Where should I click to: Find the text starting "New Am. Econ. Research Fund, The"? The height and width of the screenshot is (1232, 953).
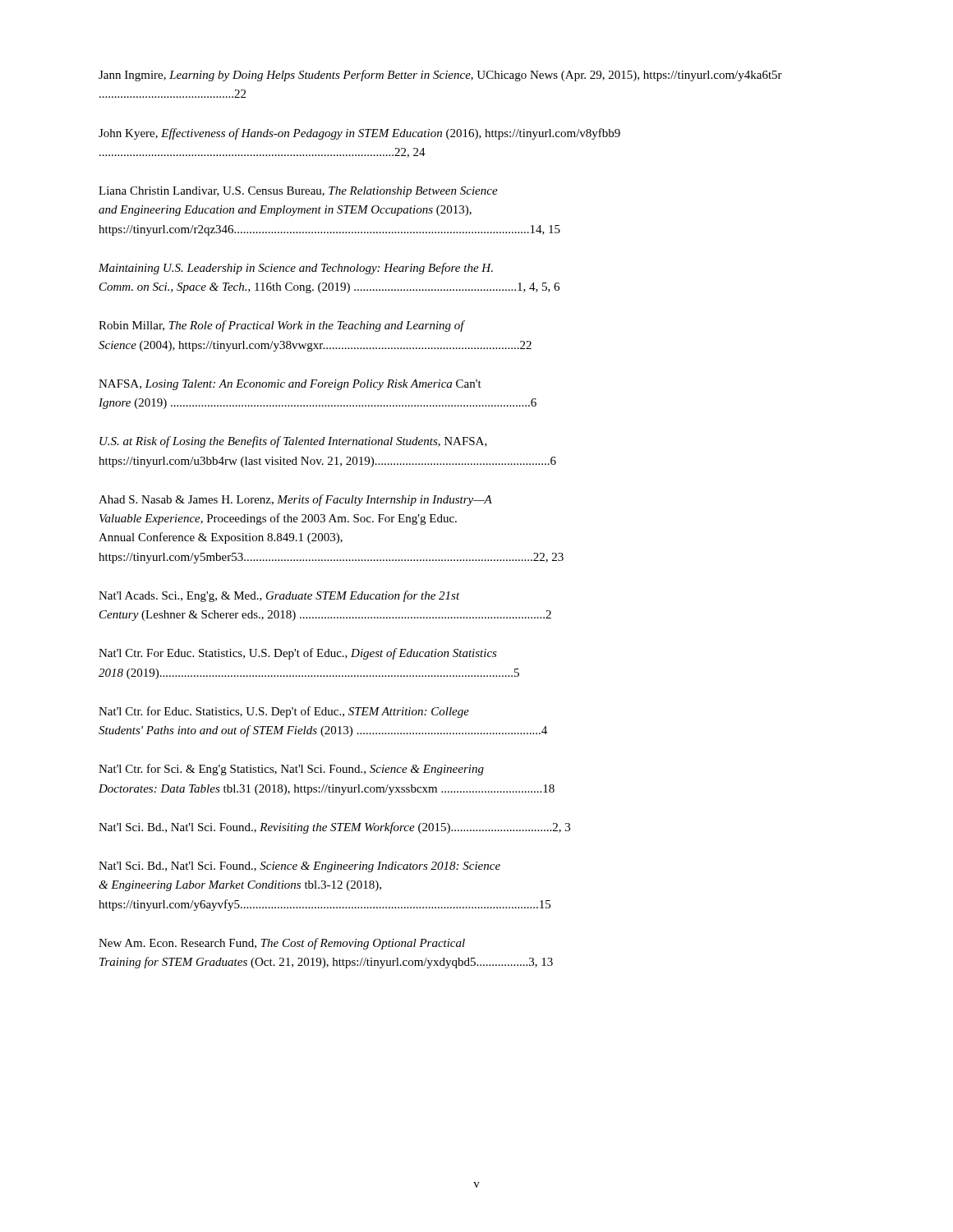[476, 953]
